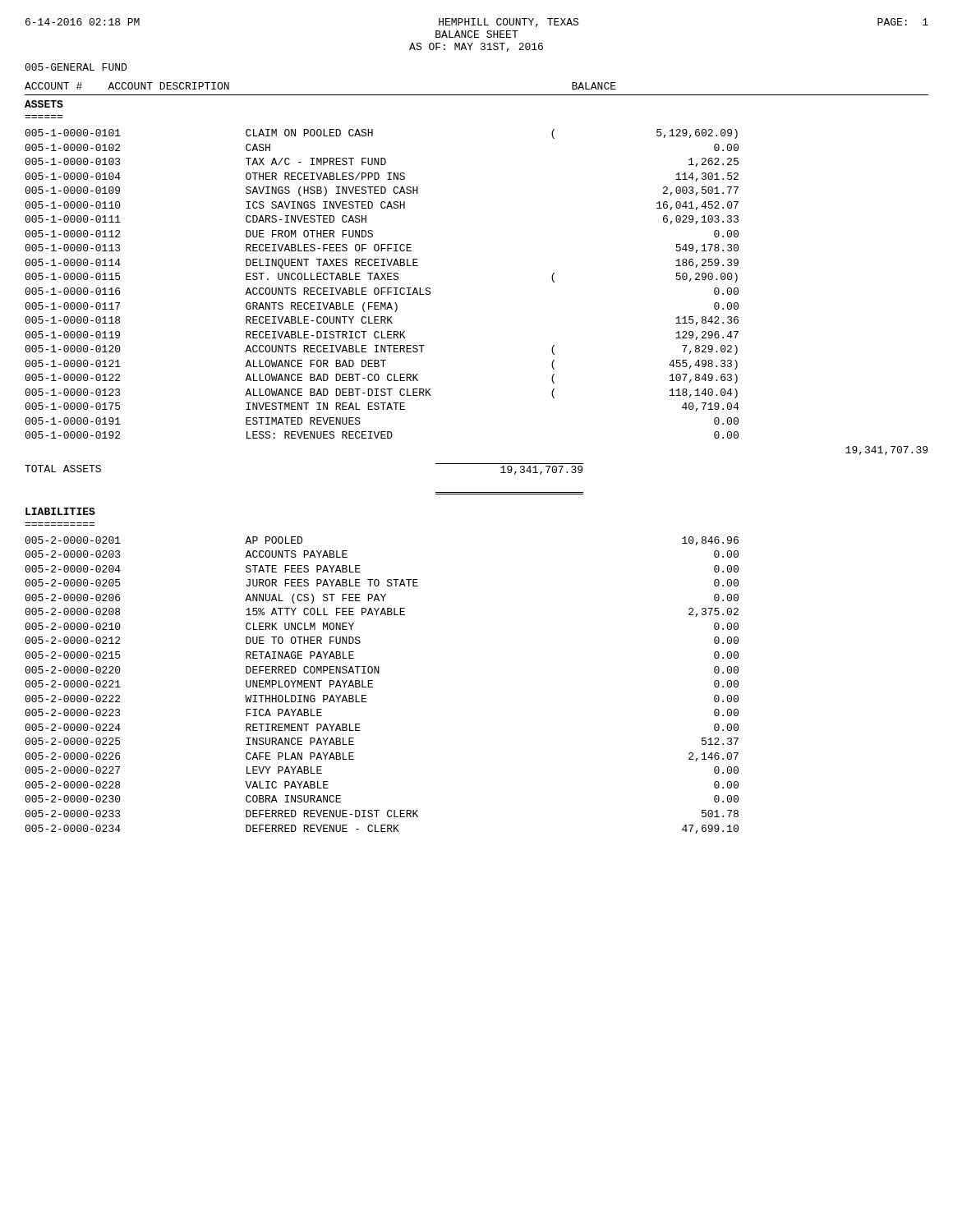953x1232 pixels.
Task: Point to the passage starting "ACCOUNT # ACCOUNT DESCRIPTION BALANCE"
Action: coord(320,87)
